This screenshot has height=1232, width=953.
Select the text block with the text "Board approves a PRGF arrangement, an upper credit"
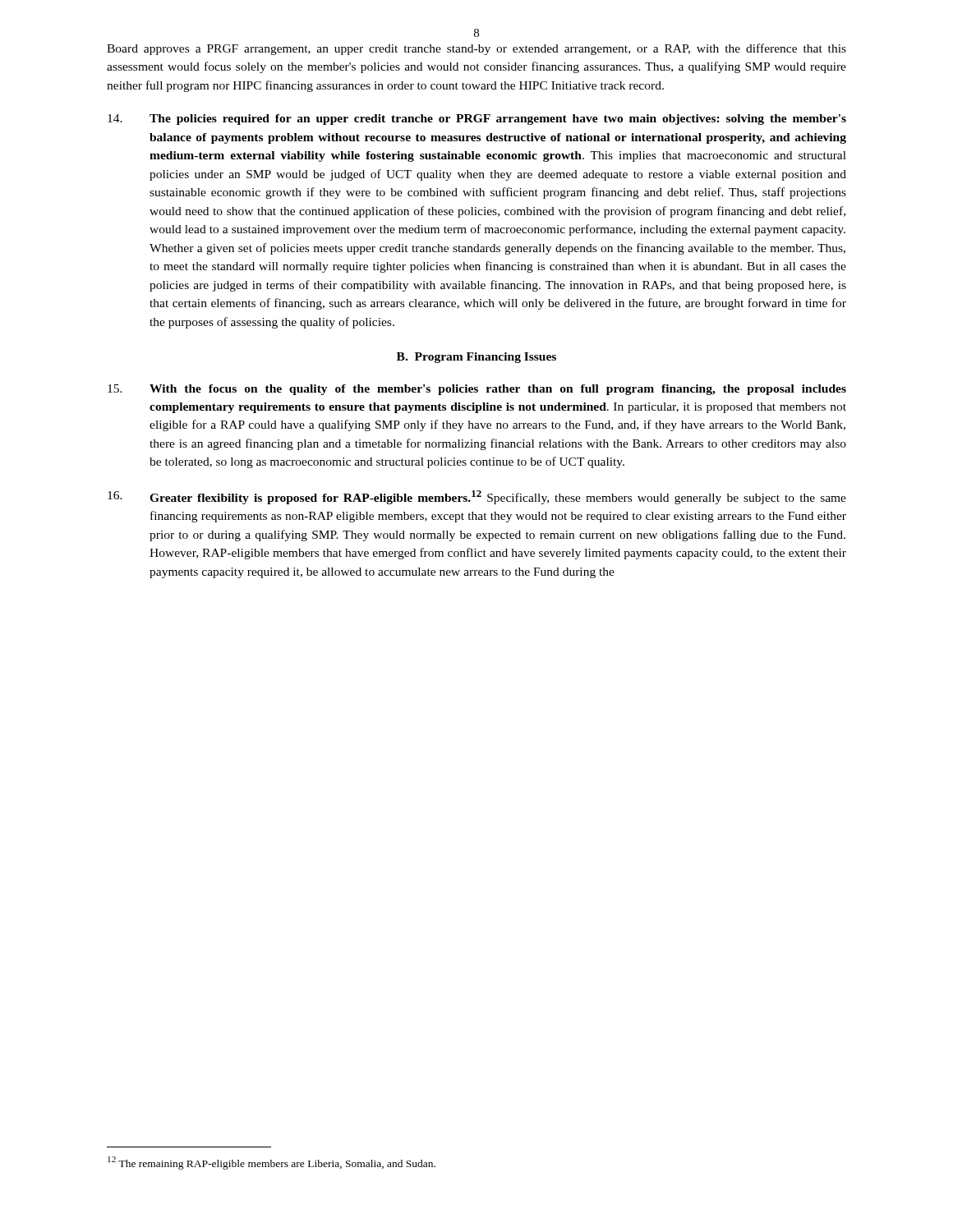(x=476, y=67)
